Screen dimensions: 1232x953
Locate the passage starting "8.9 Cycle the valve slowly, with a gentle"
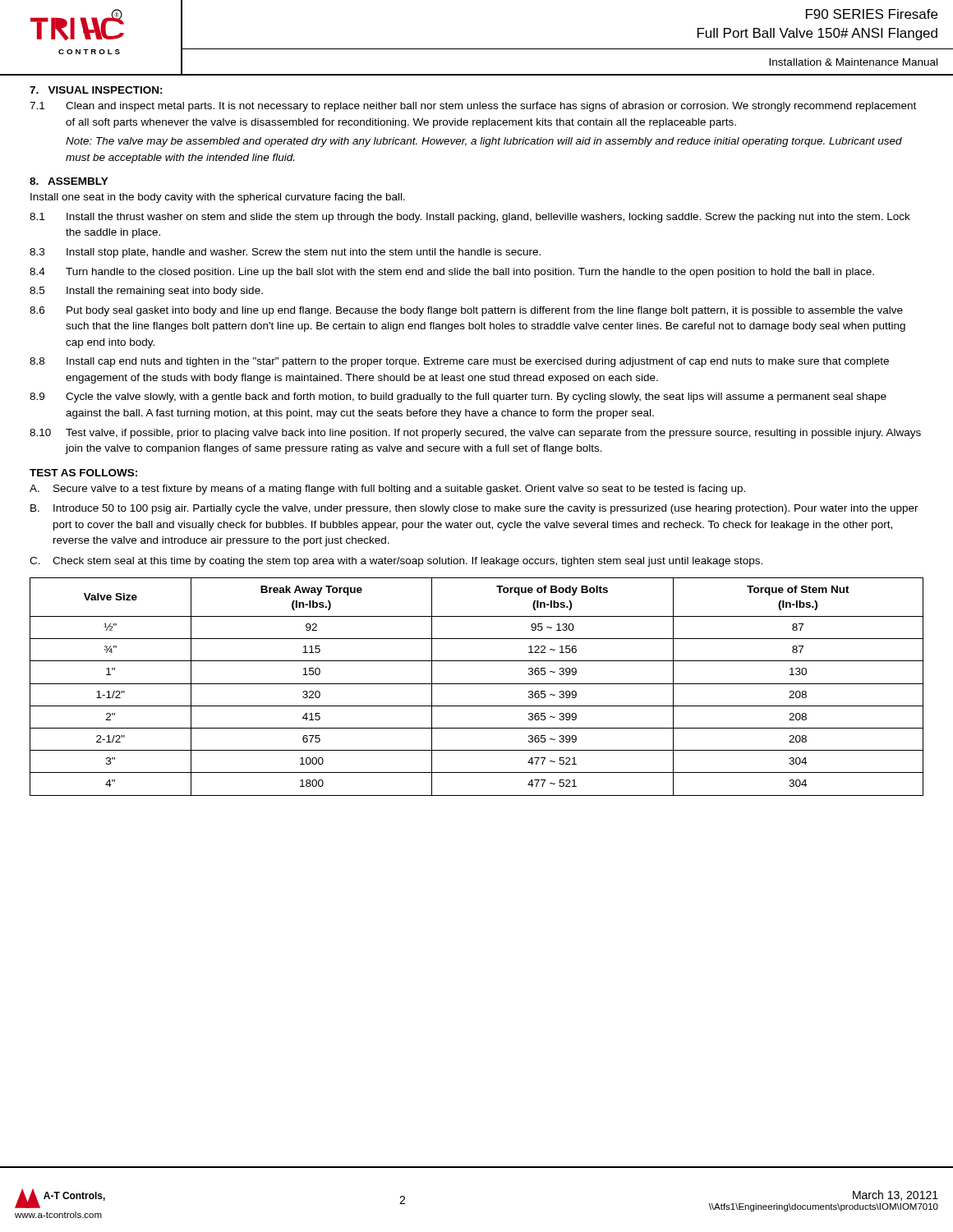(476, 405)
